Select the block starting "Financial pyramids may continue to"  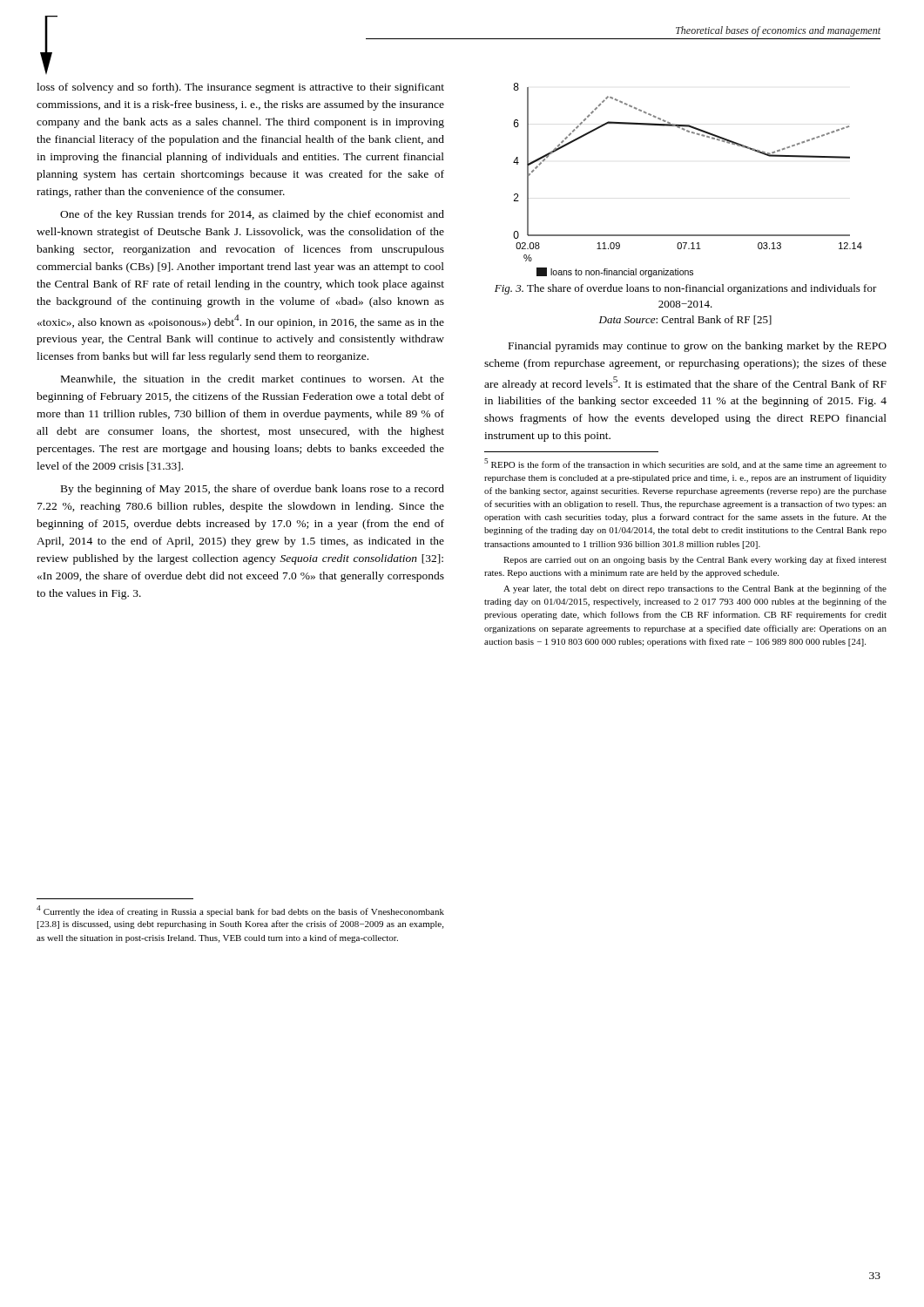coord(685,391)
